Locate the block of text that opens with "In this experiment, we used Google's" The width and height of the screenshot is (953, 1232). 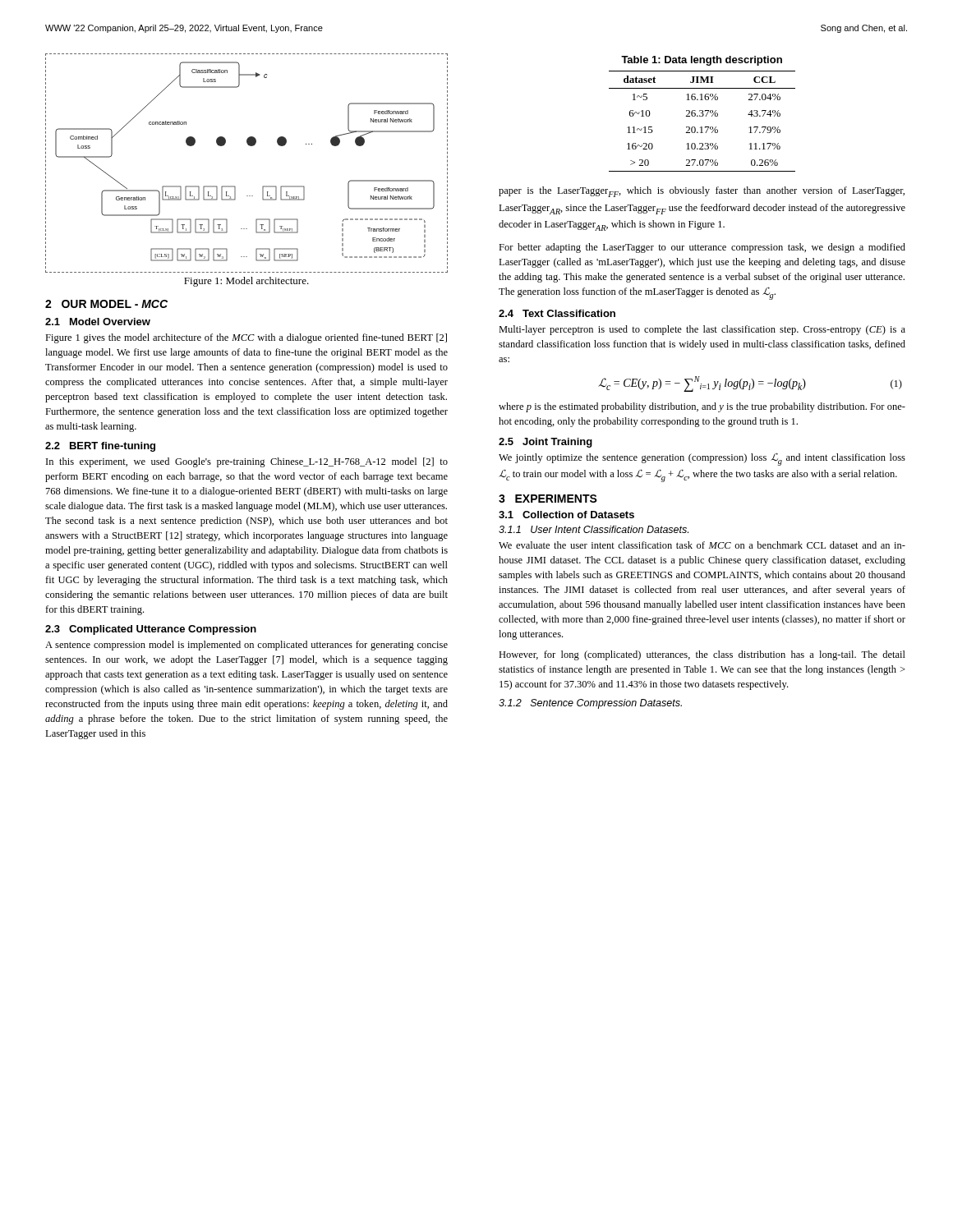pyautogui.click(x=246, y=535)
